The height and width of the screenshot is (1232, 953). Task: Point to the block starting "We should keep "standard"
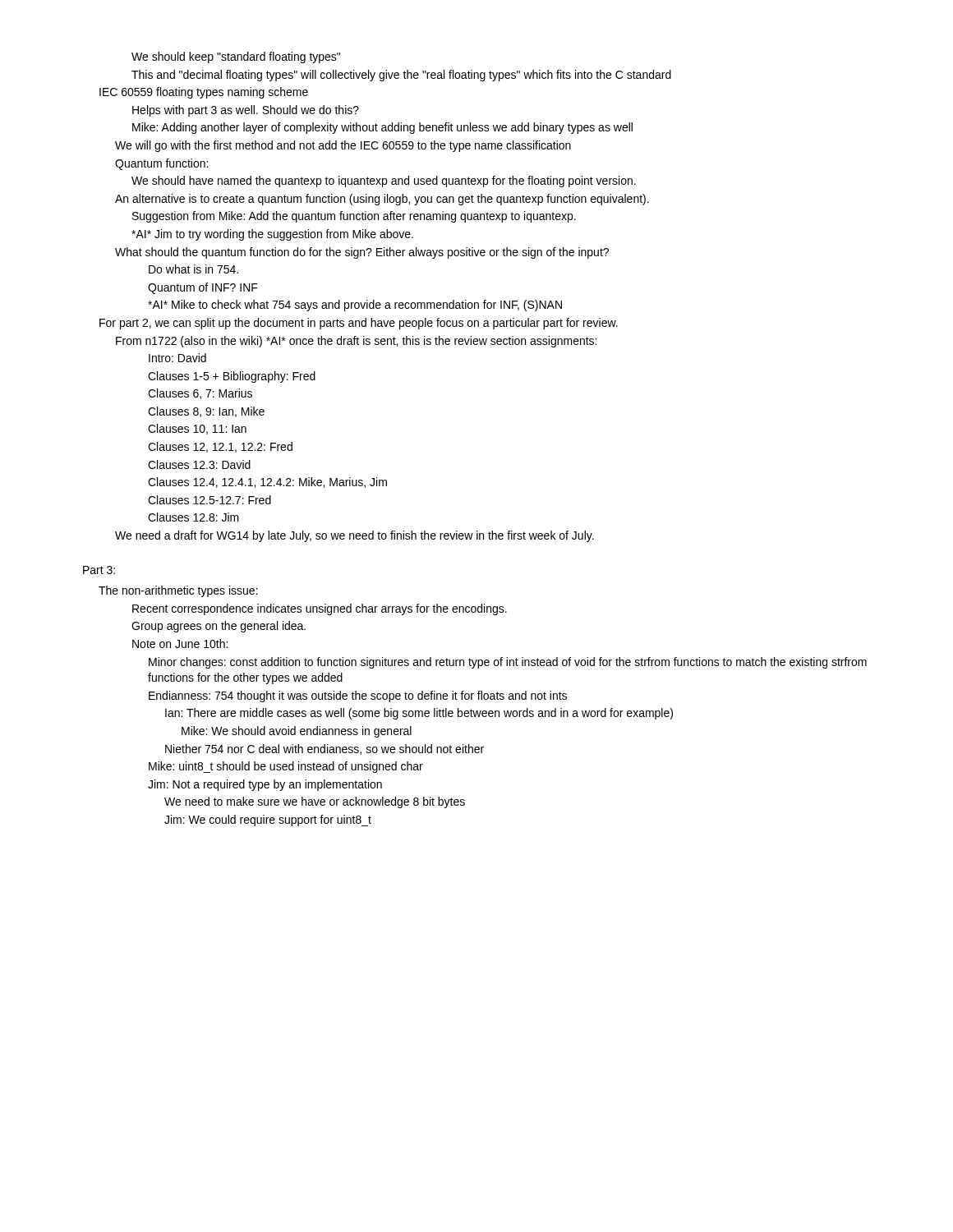pyautogui.click(x=493, y=297)
